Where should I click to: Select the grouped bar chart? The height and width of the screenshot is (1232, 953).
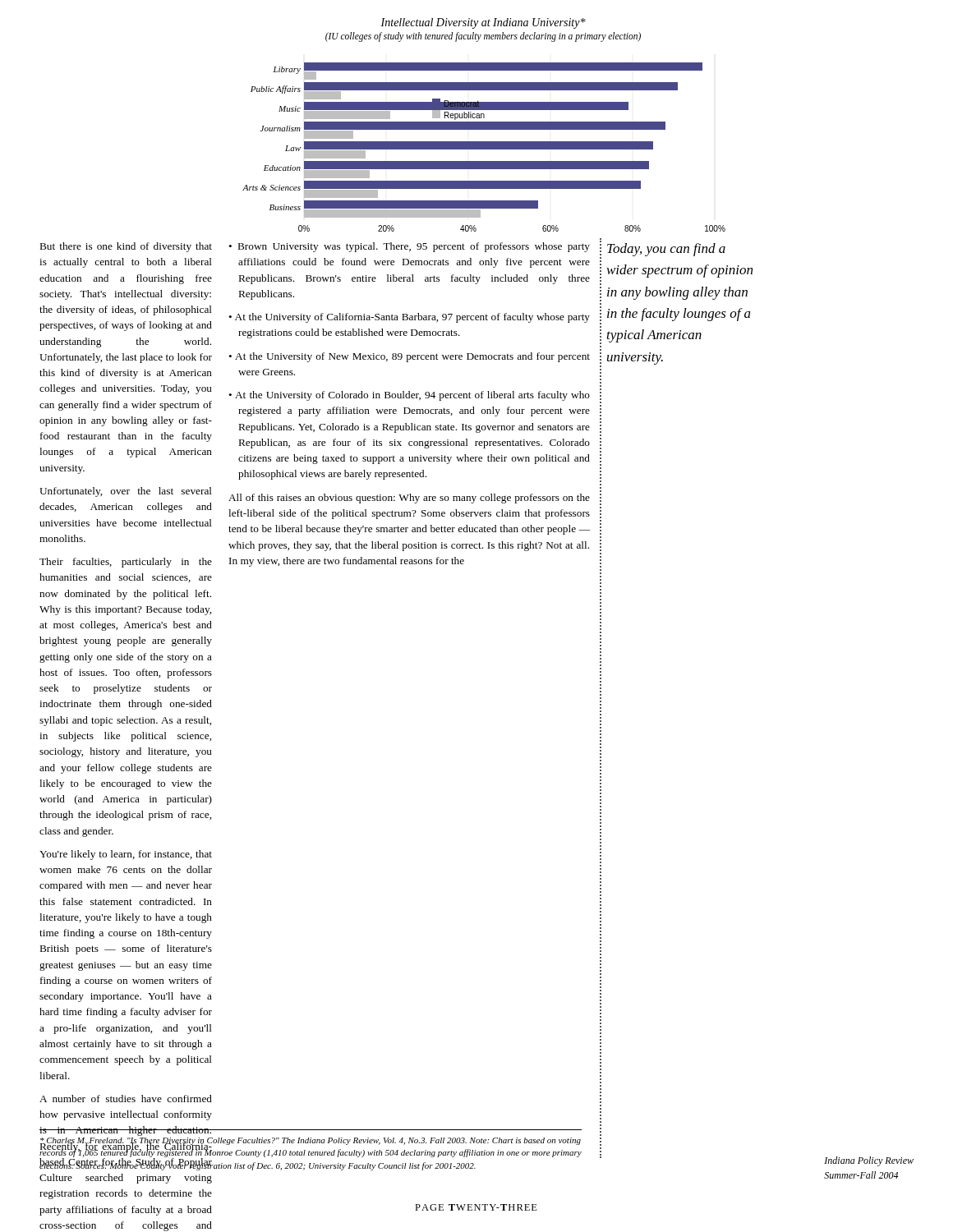tap(483, 142)
